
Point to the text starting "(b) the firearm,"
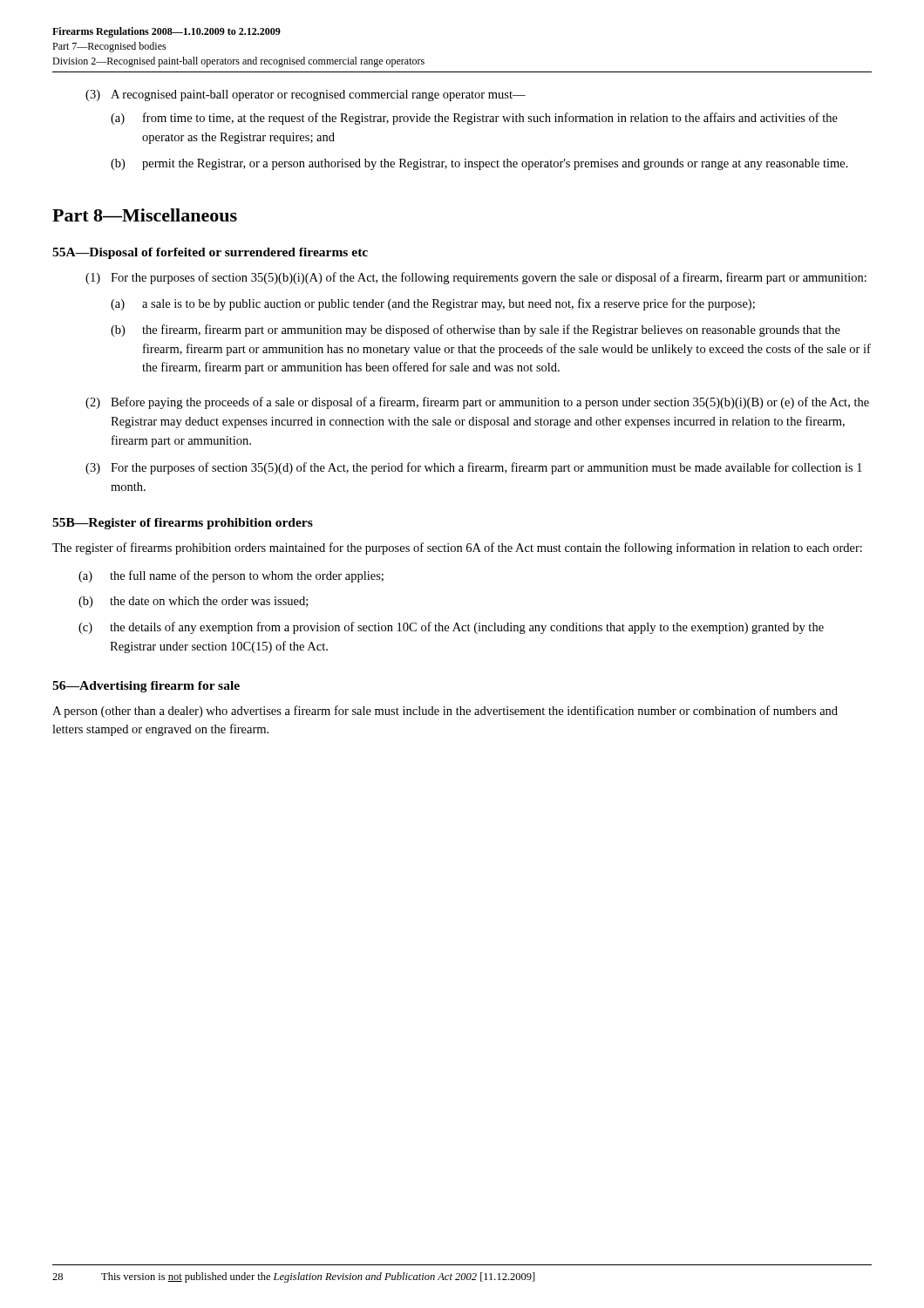[491, 349]
